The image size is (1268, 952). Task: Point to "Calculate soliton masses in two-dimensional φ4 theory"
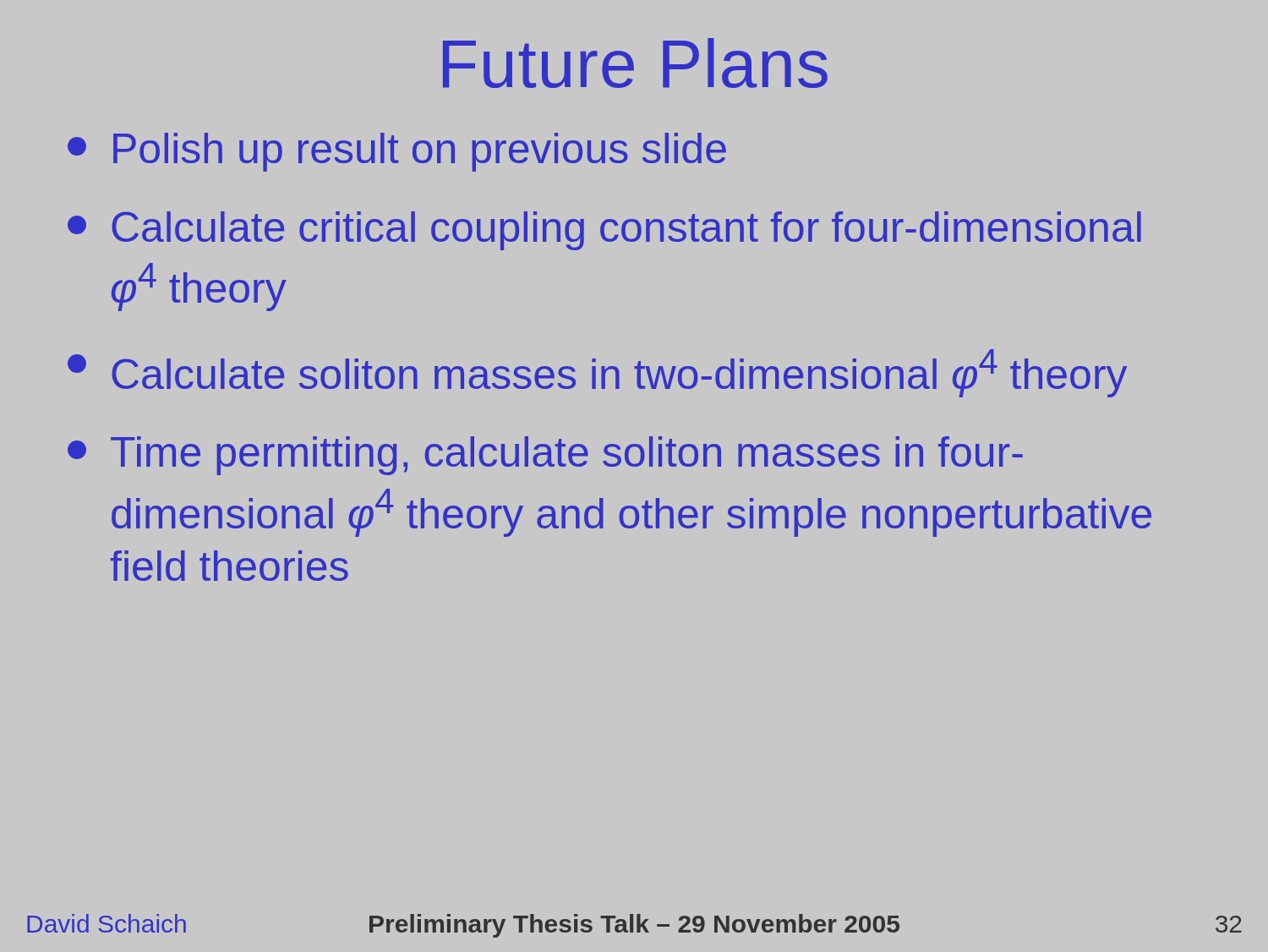pyautogui.click(x=634, y=371)
